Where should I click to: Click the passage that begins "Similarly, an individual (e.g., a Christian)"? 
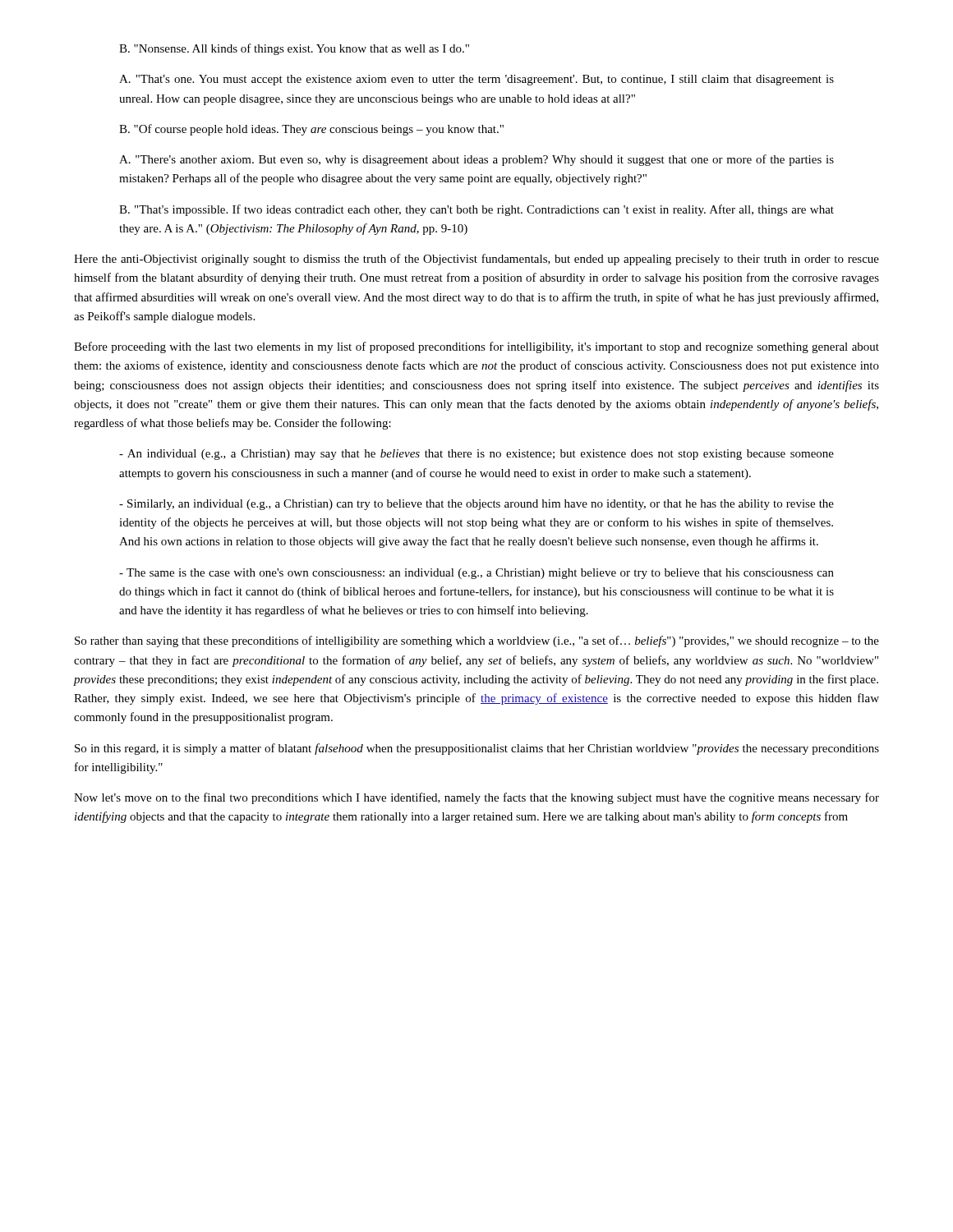(x=476, y=523)
